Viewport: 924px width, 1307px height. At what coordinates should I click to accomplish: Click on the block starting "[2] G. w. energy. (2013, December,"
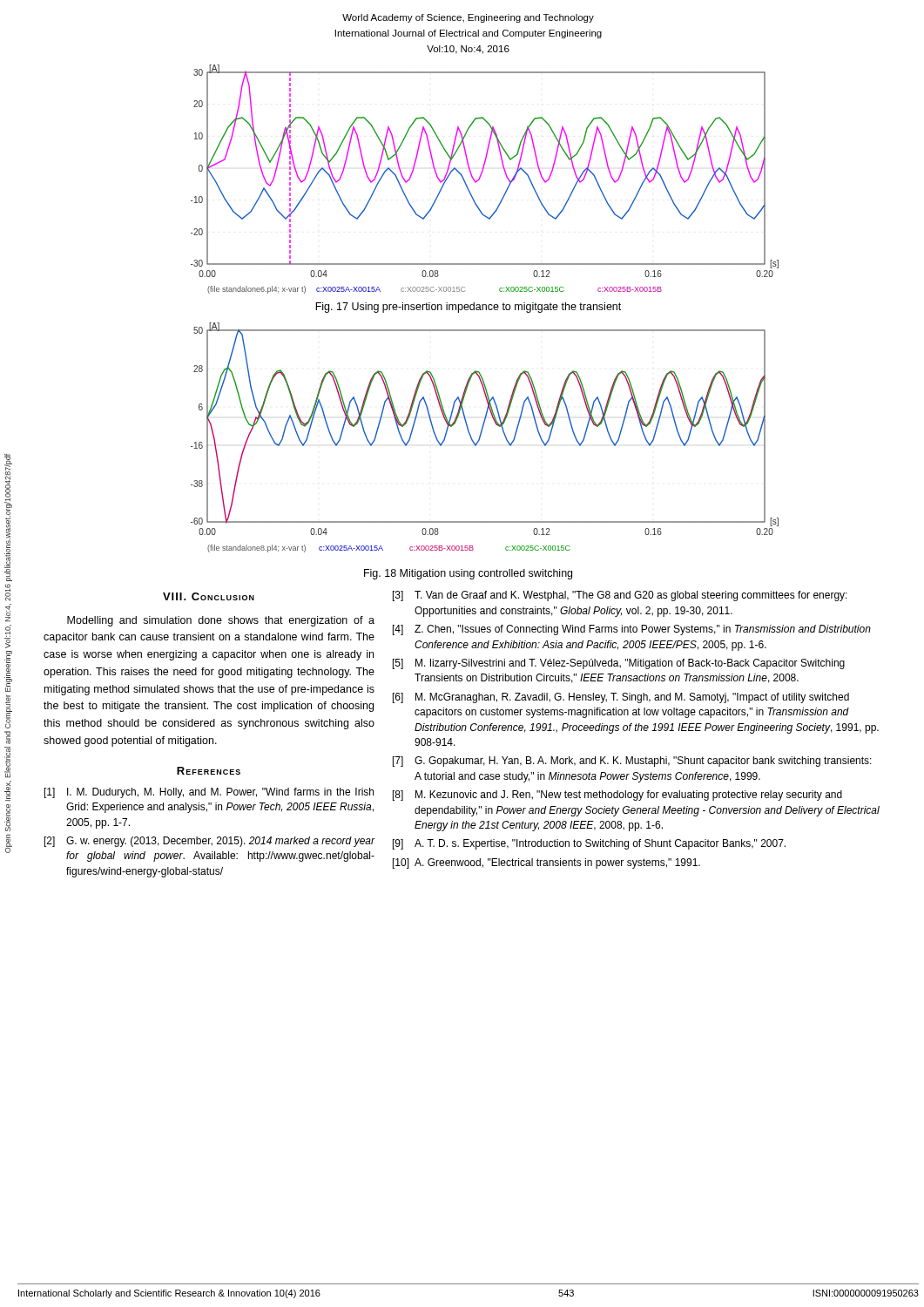[x=209, y=856]
